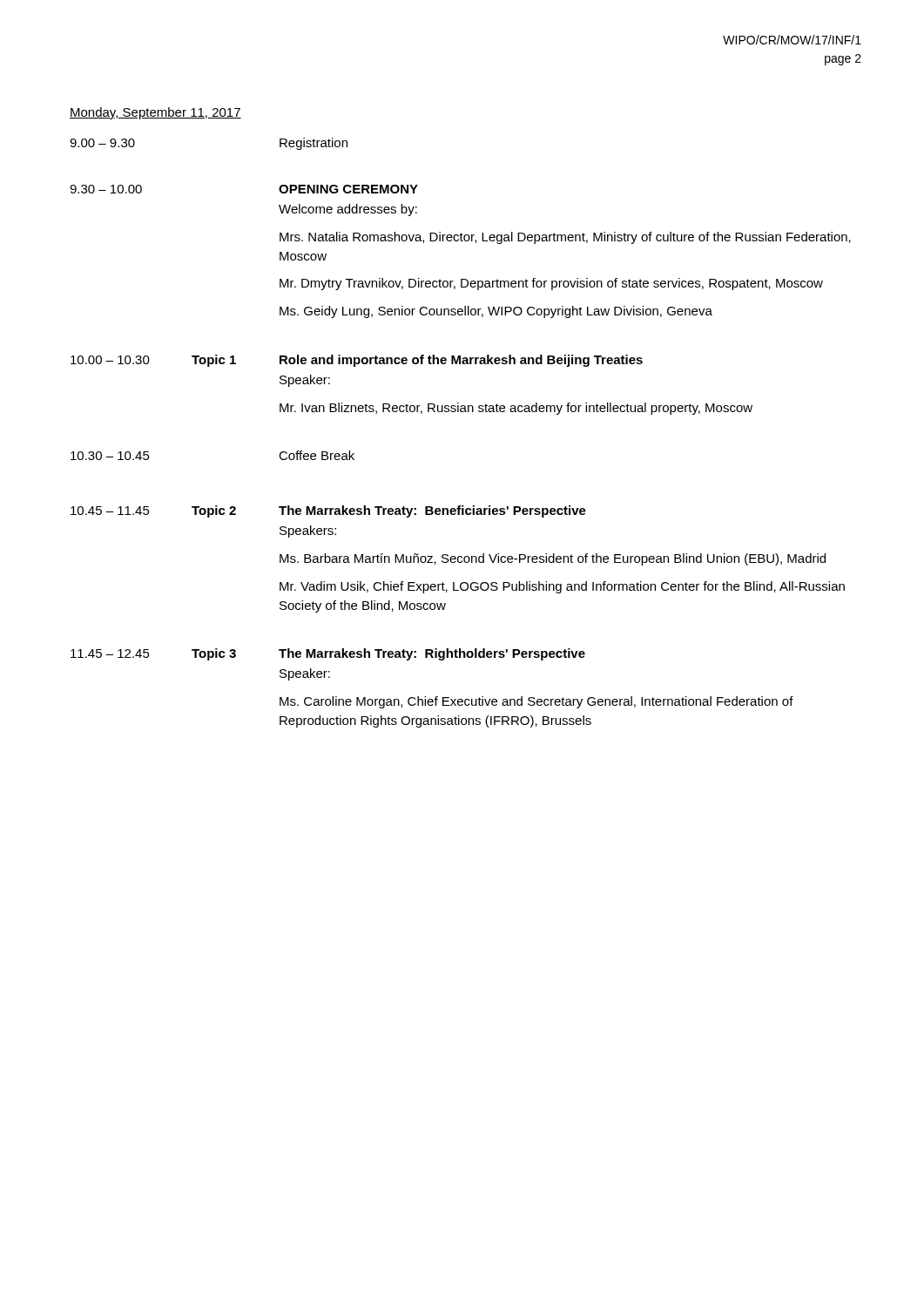
Task: Point to the block beginning "00 – 10.30 Topic 1 Role and importance"
Action: (x=357, y=361)
